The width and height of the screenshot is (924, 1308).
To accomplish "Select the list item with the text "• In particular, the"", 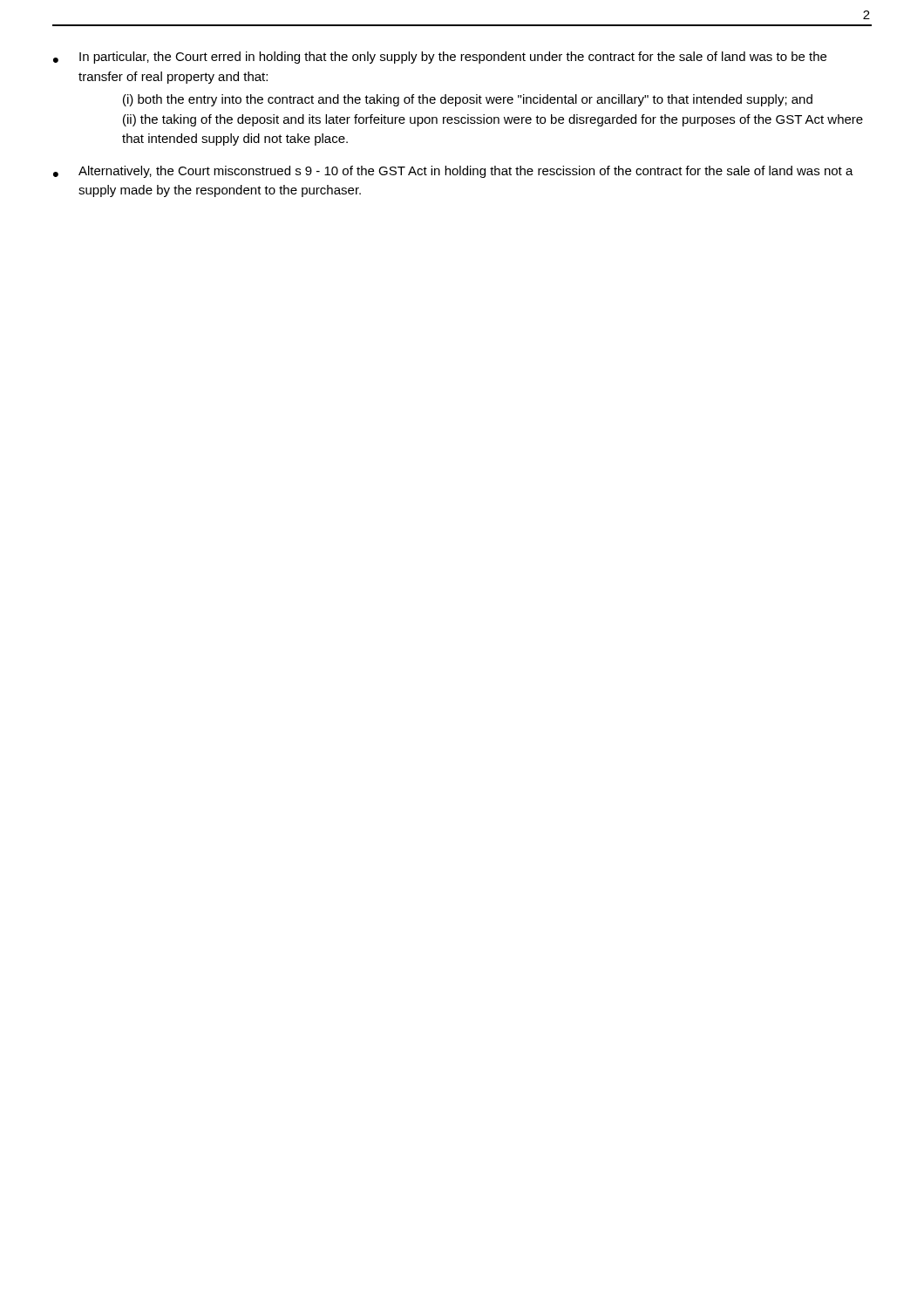I will 462,98.
